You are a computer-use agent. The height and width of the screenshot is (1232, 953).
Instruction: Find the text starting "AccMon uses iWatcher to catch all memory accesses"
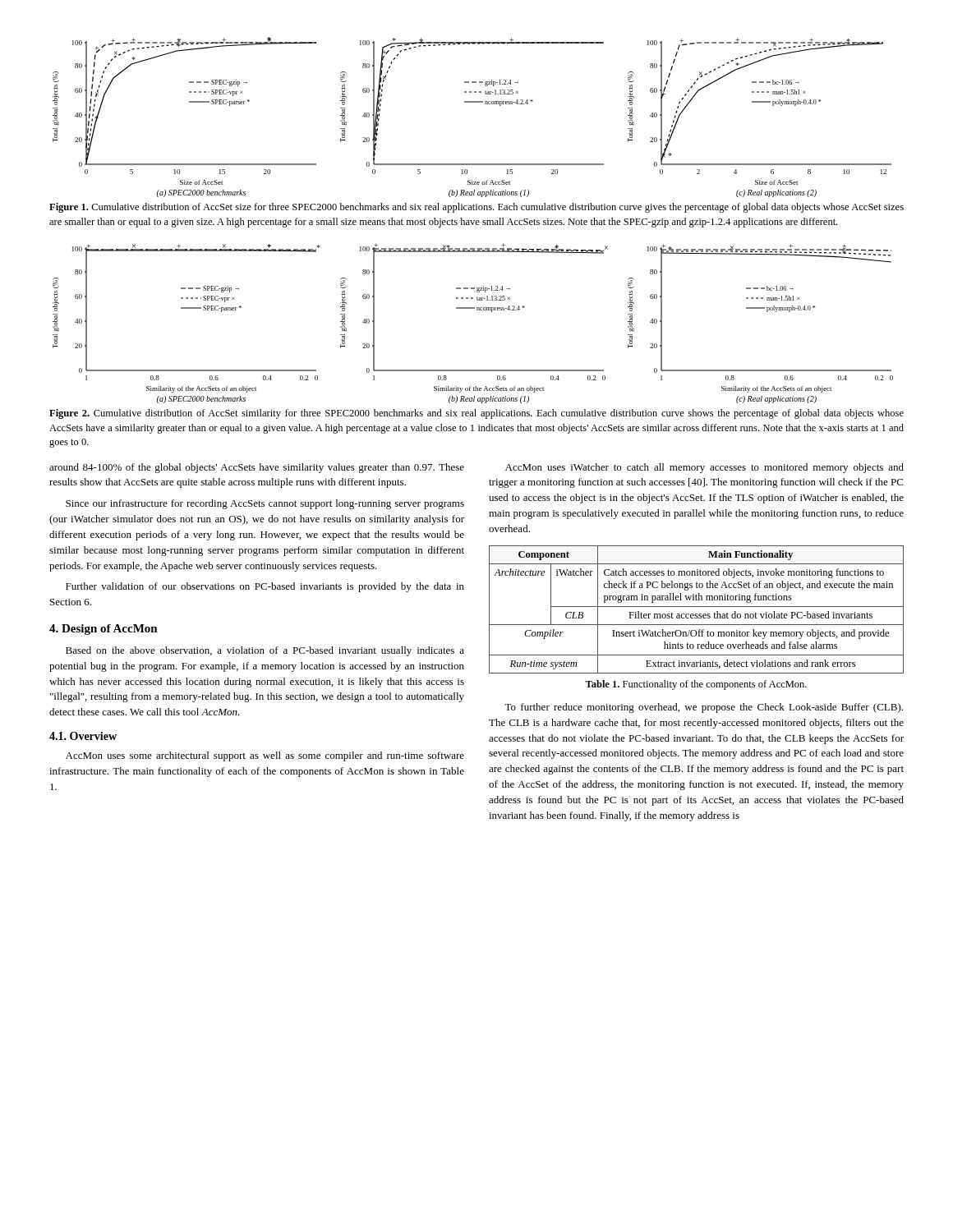(x=696, y=498)
